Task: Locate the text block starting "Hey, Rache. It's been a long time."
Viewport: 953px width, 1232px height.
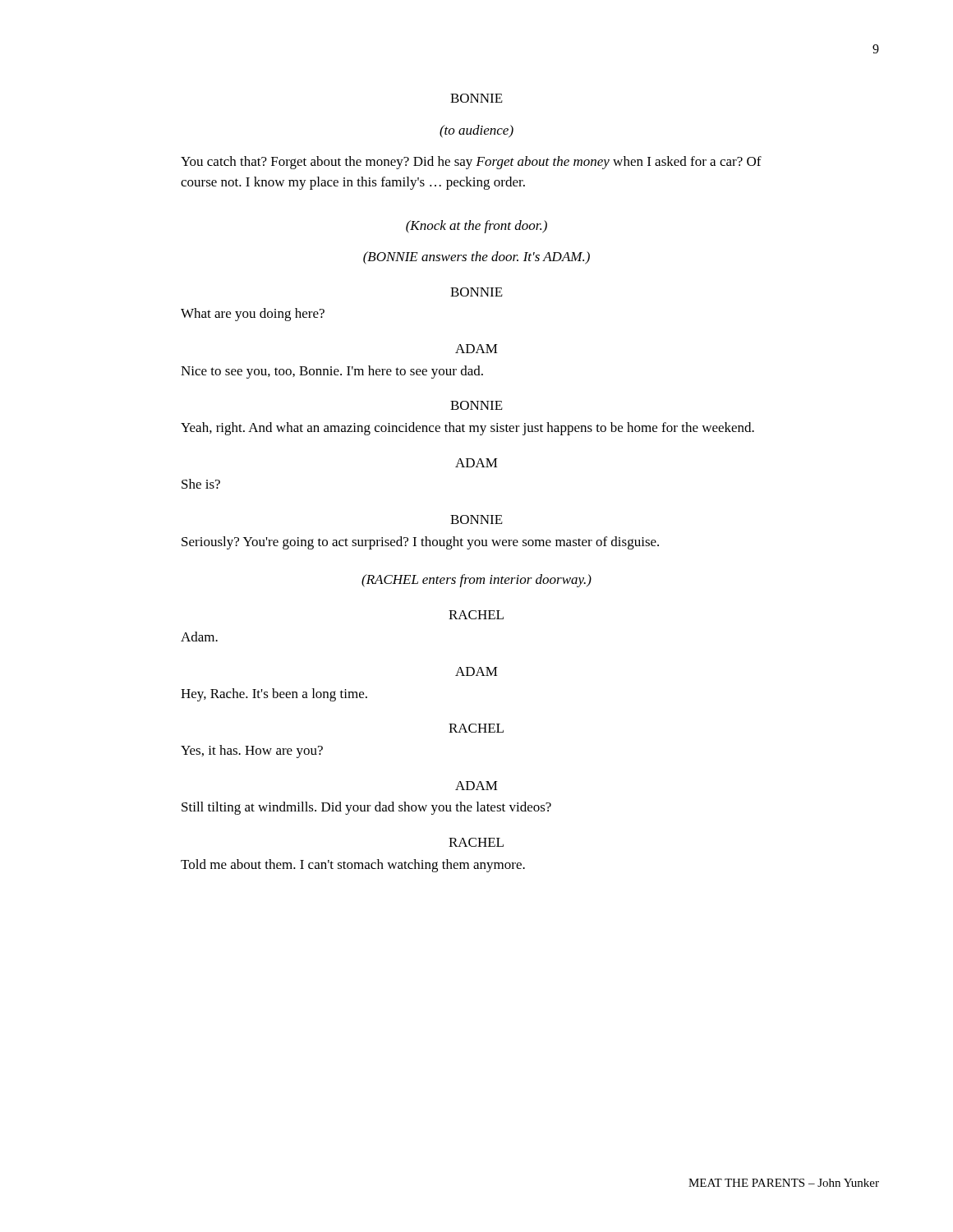Action: (274, 693)
